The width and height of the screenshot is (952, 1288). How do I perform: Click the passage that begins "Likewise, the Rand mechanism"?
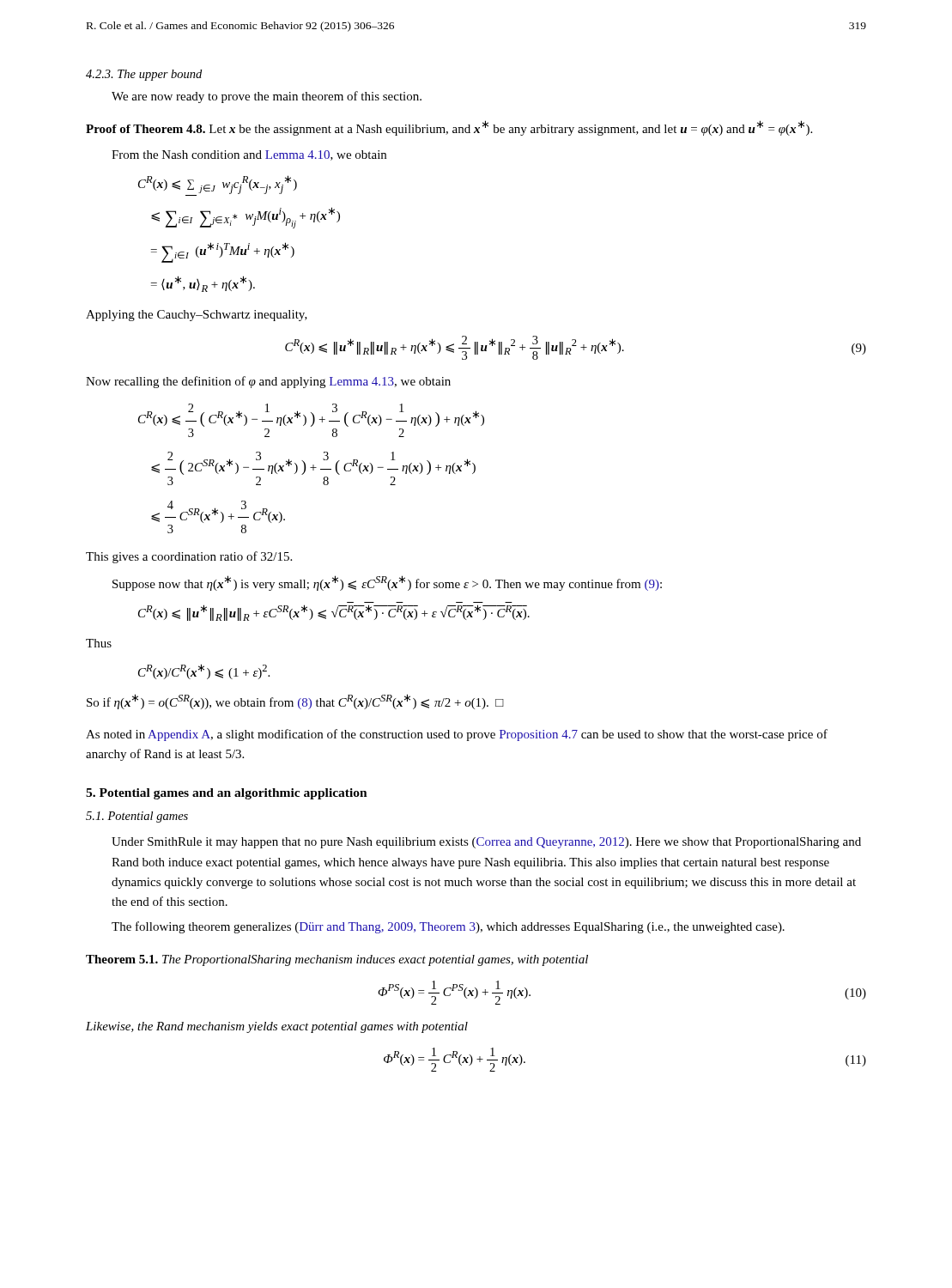click(x=277, y=1026)
